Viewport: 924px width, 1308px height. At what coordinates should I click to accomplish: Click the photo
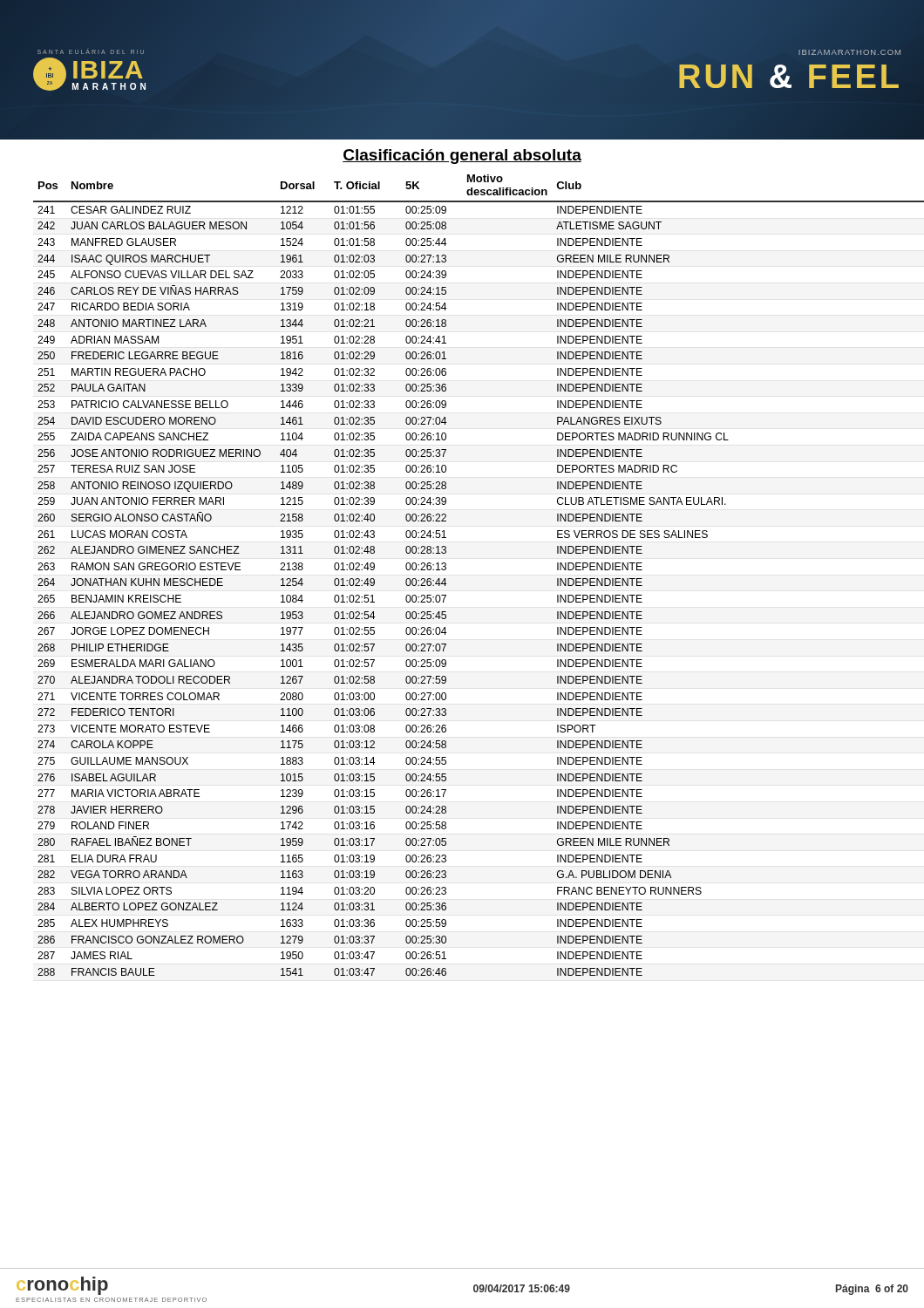[x=462, y=70]
